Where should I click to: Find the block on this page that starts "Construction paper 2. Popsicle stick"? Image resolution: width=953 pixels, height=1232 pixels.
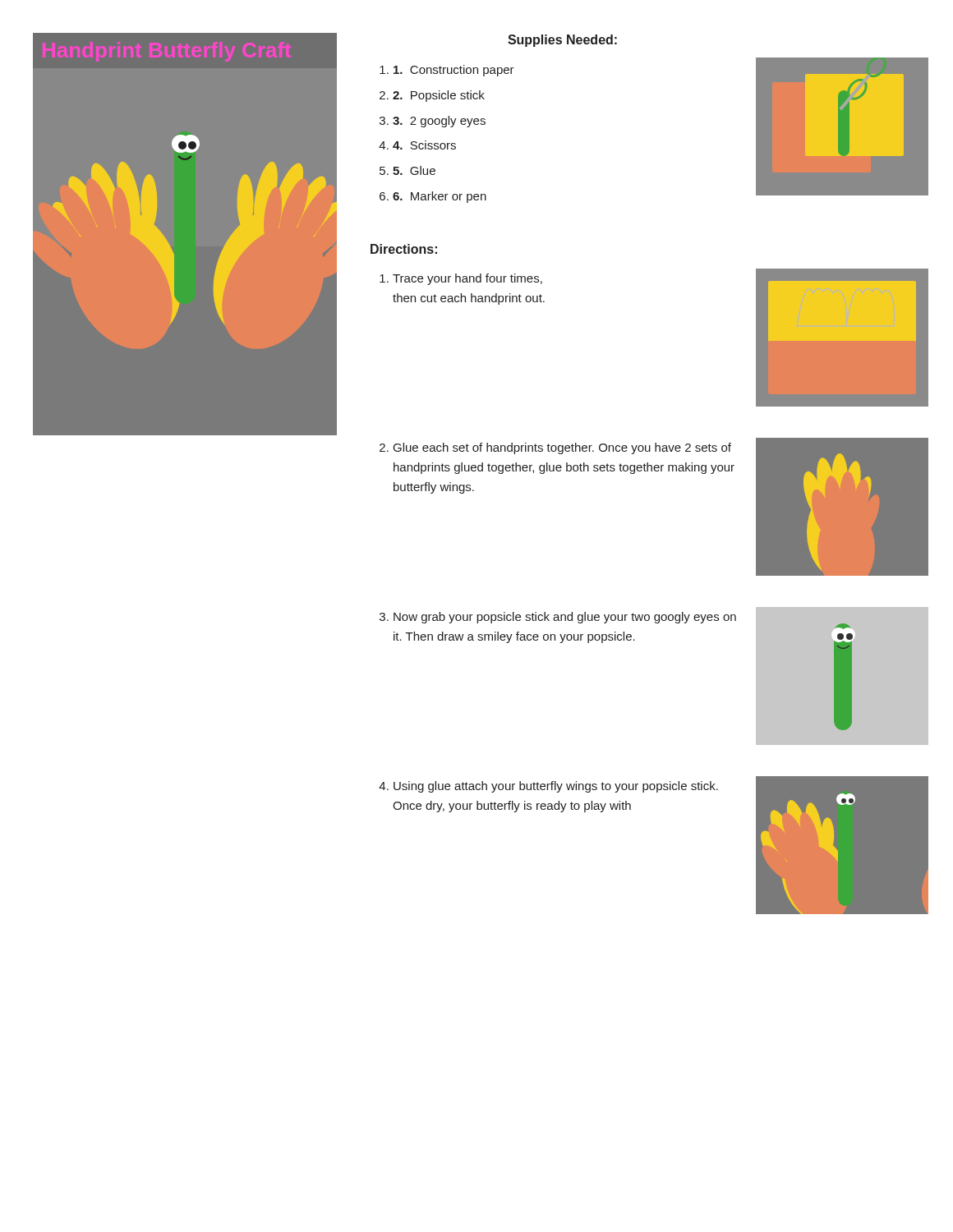click(447, 71)
